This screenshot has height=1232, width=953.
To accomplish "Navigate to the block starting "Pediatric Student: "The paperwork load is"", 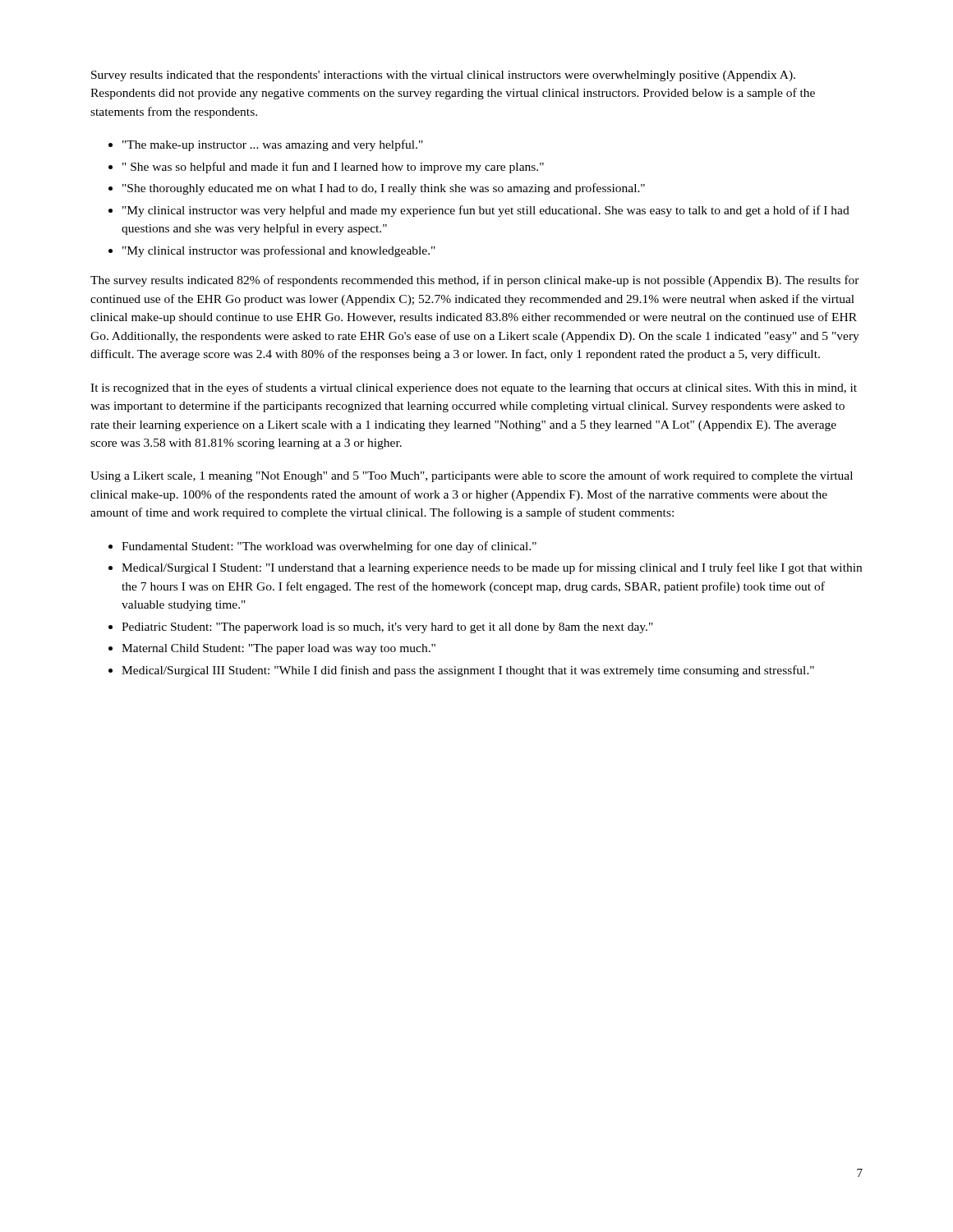I will [x=387, y=626].
